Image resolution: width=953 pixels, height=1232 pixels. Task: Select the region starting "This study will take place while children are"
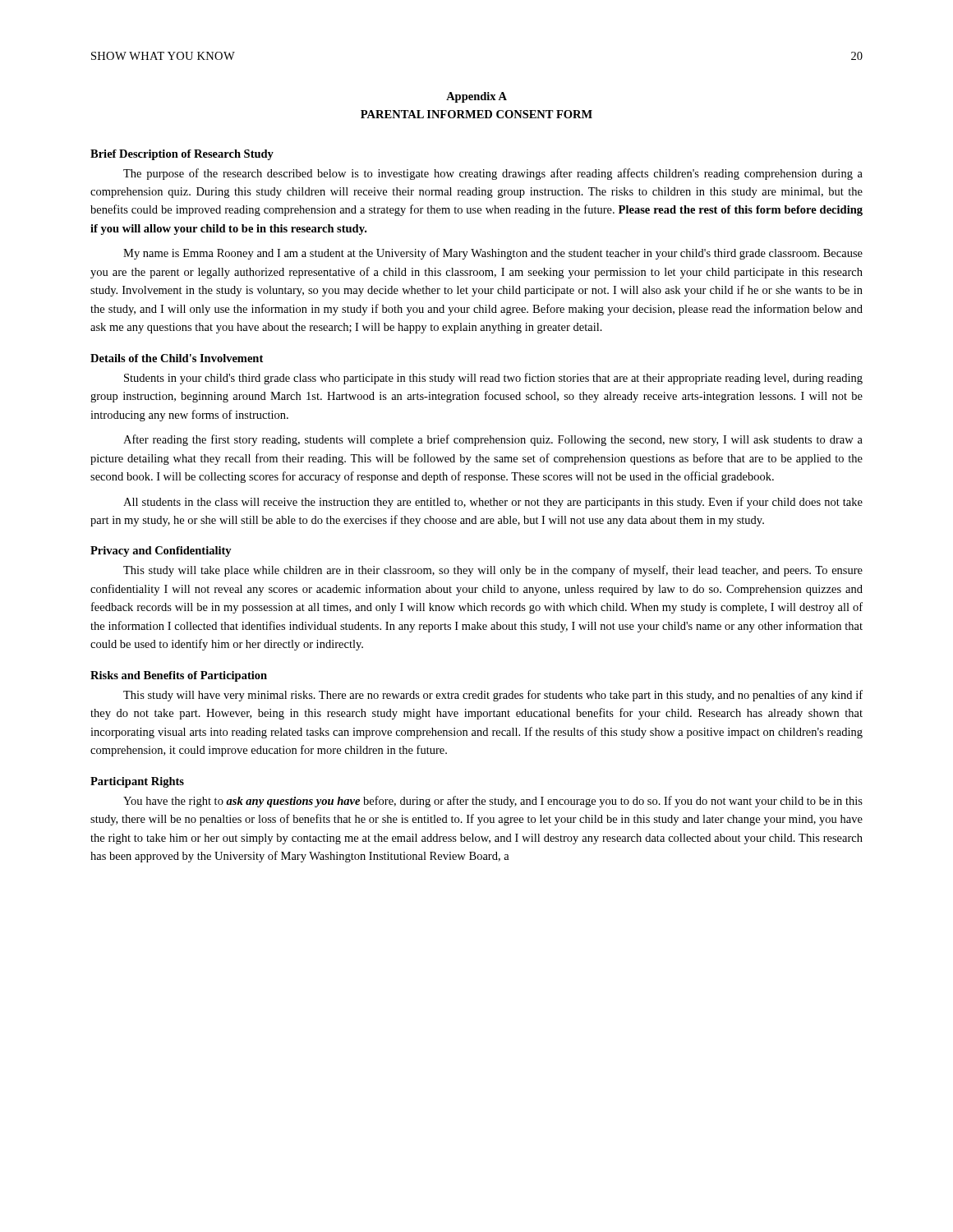(476, 607)
